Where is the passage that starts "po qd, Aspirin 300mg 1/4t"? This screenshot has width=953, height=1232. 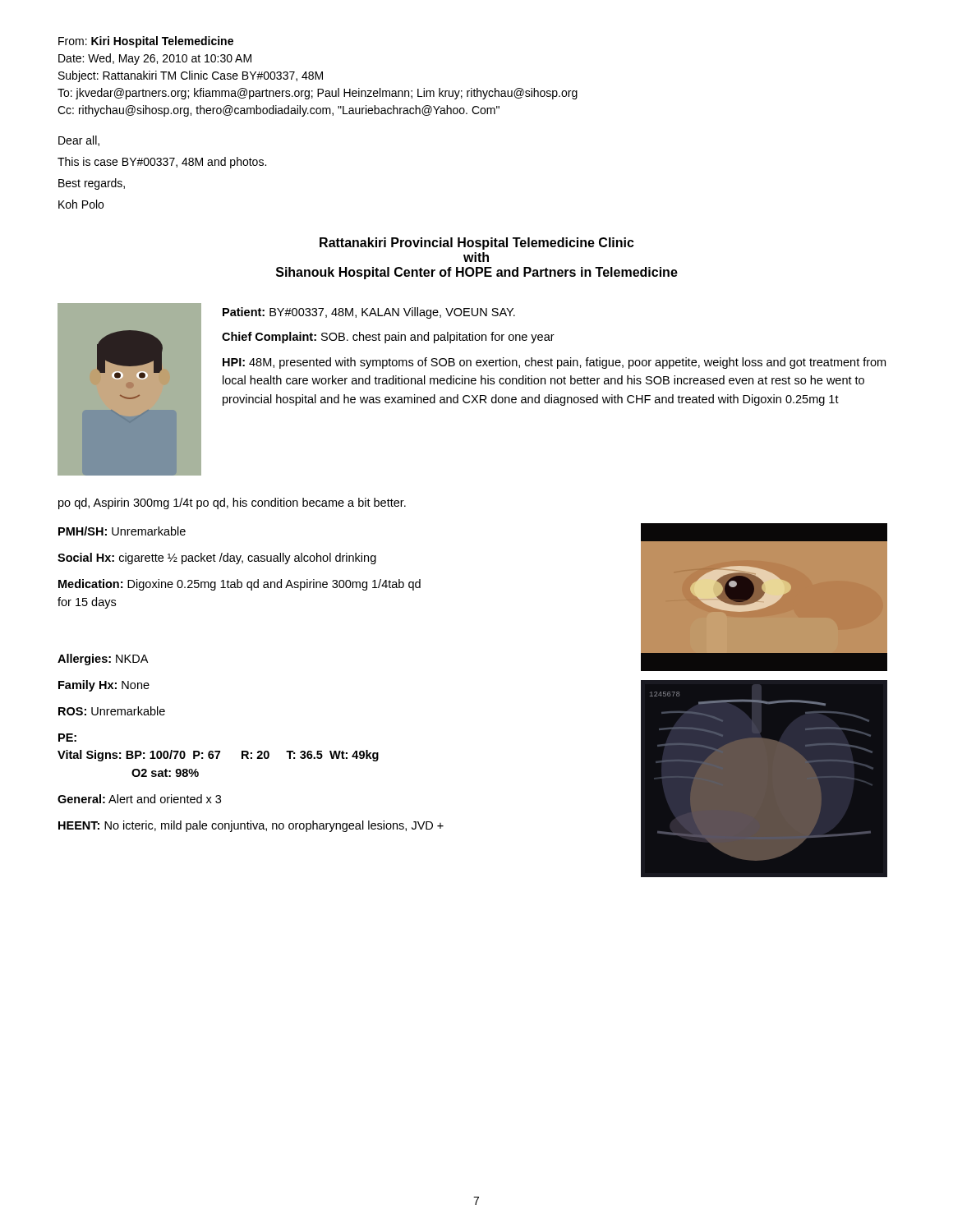click(x=232, y=503)
